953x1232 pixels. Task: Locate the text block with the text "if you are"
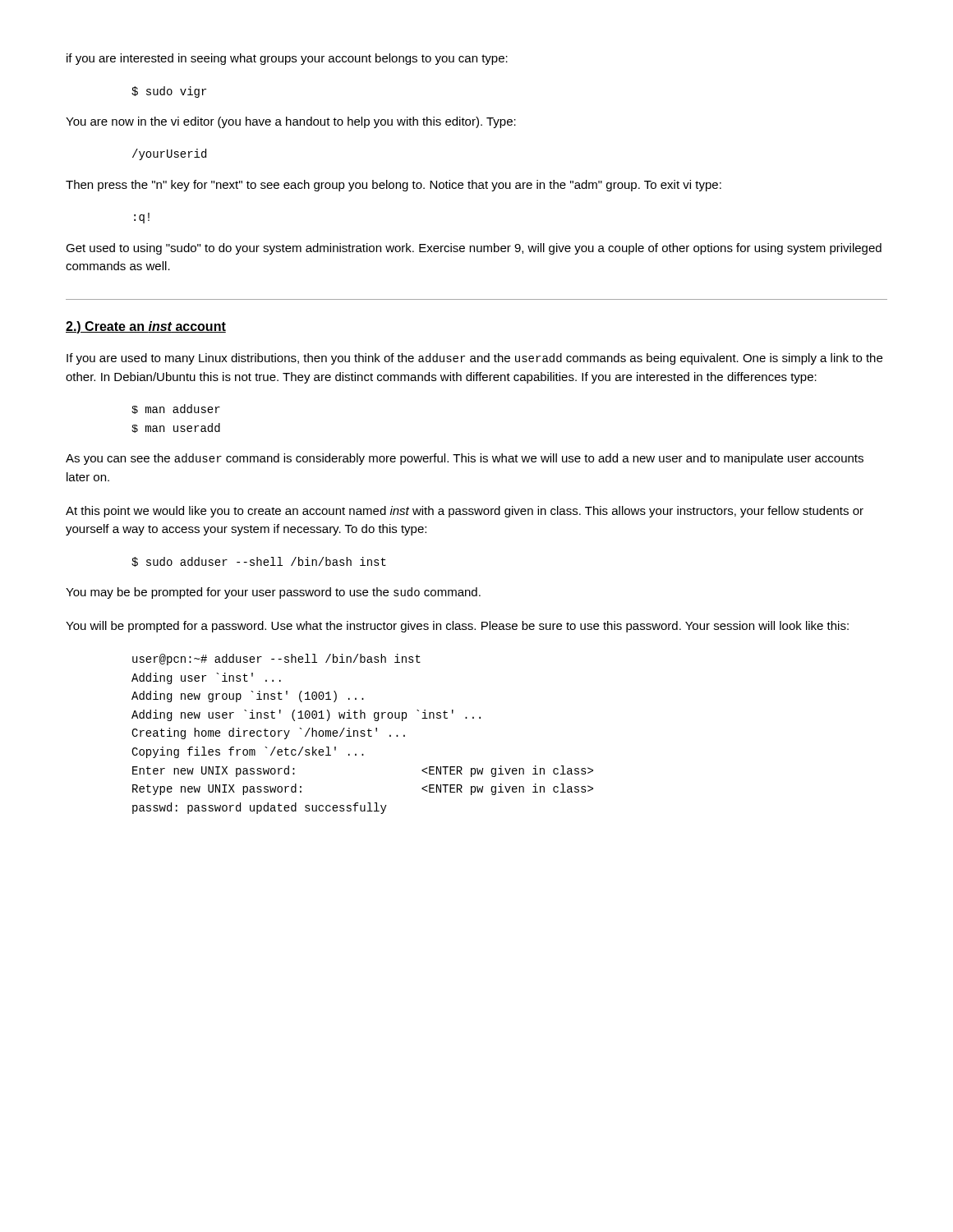(x=287, y=58)
